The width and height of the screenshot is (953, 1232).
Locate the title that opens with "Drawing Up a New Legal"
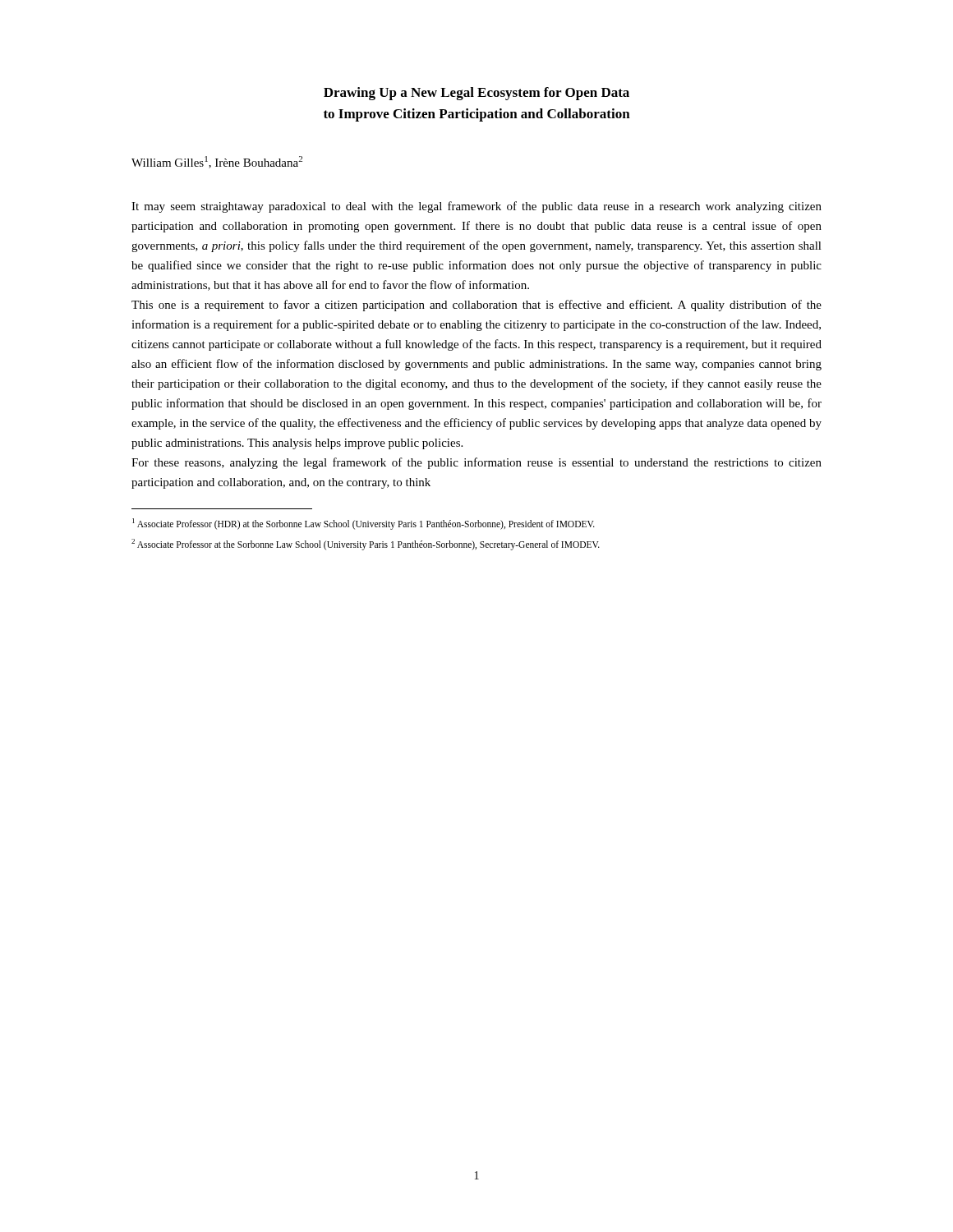click(476, 103)
